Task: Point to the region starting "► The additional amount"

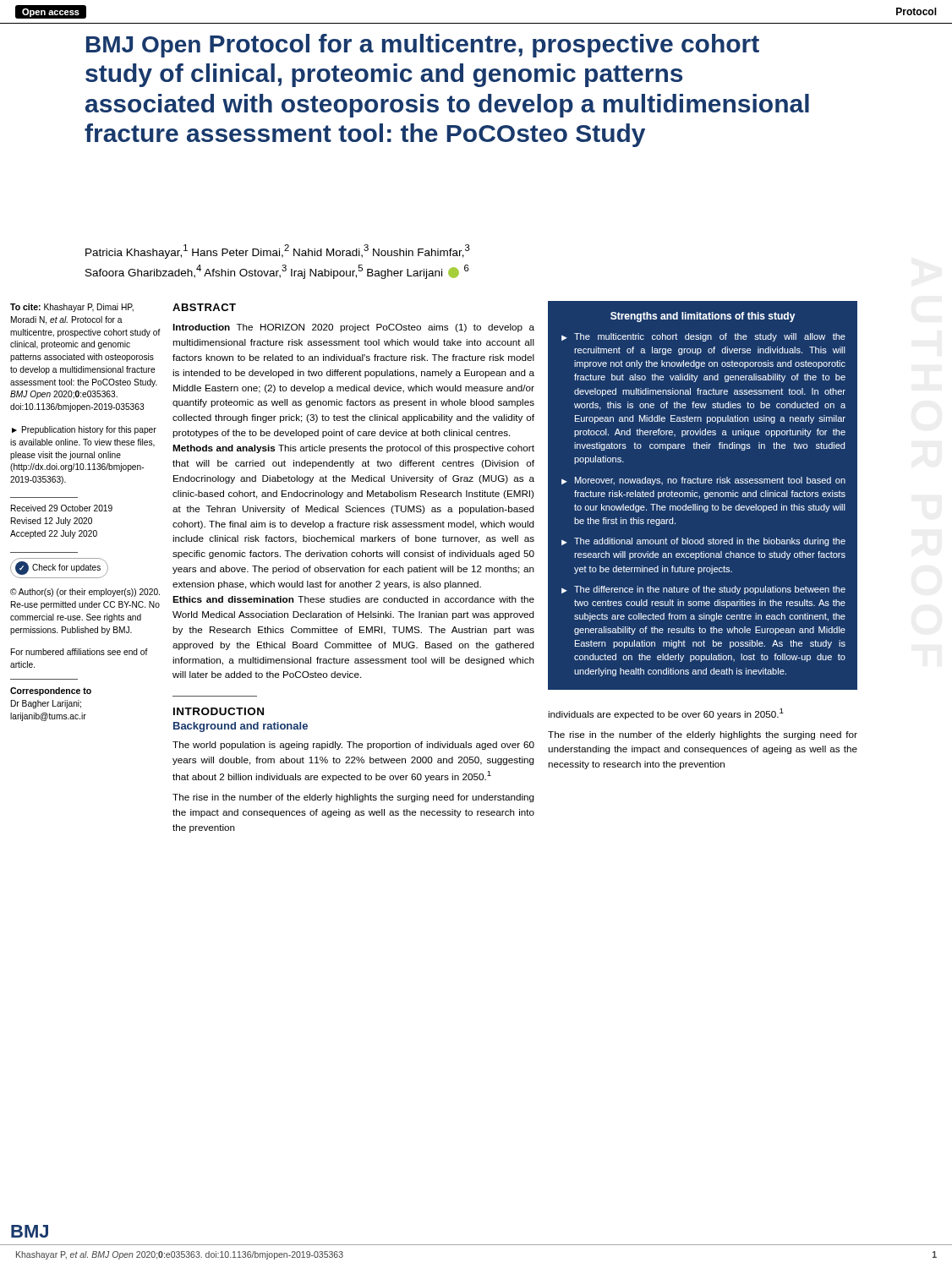Action: (x=703, y=555)
